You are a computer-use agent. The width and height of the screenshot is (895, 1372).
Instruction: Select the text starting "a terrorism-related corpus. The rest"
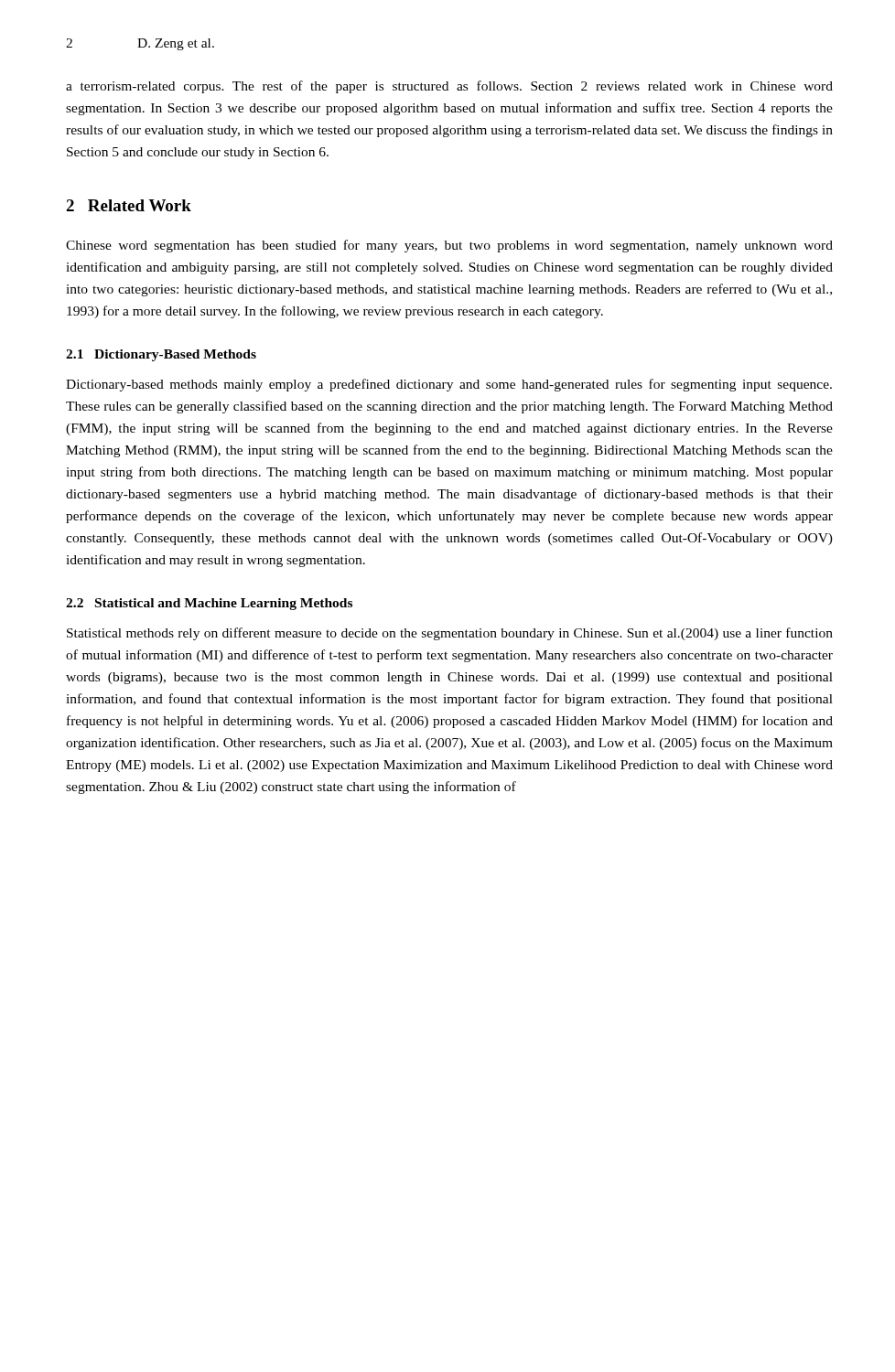click(x=449, y=119)
